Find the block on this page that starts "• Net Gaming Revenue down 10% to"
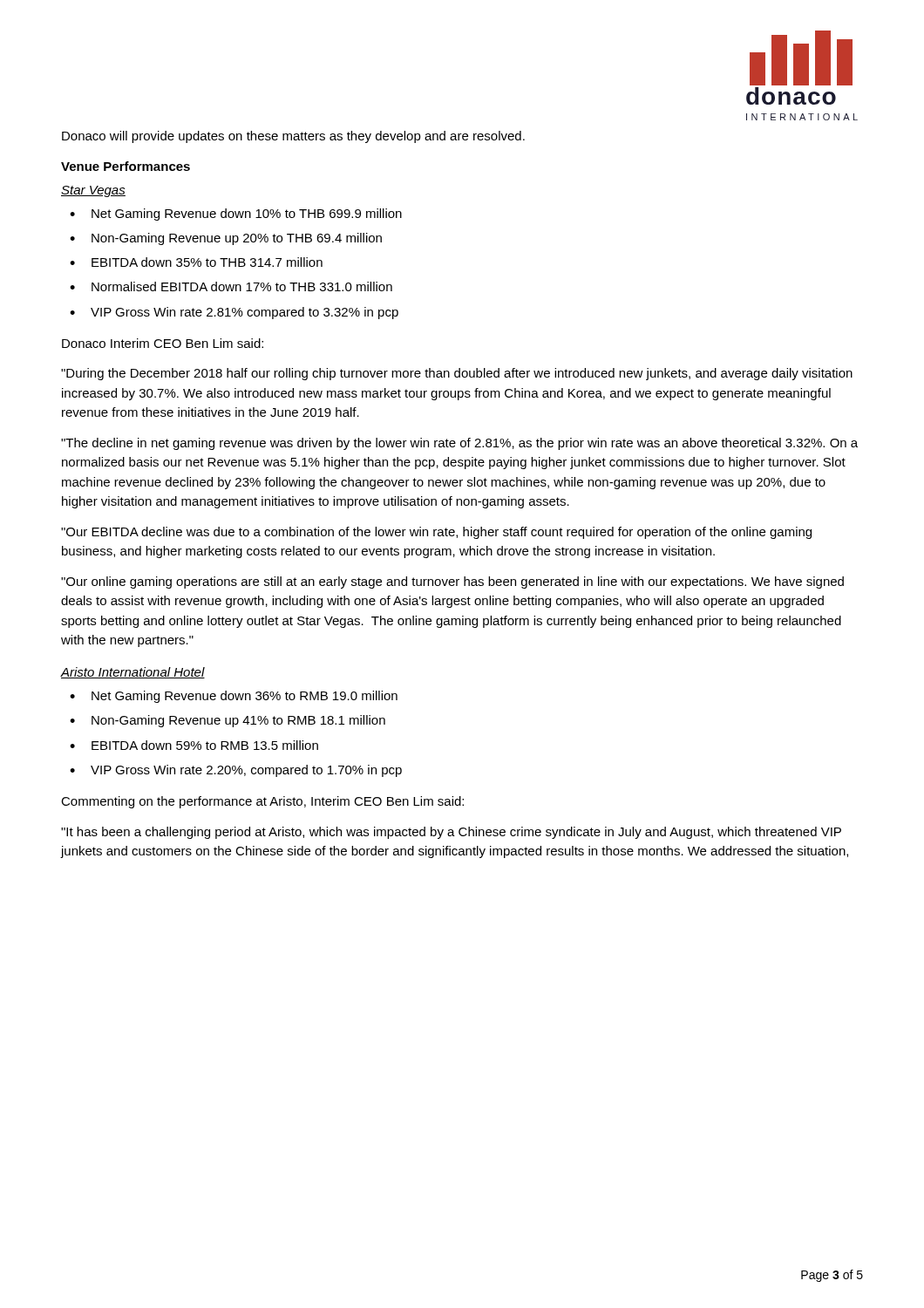Screen dimensions: 1308x924 [x=236, y=214]
